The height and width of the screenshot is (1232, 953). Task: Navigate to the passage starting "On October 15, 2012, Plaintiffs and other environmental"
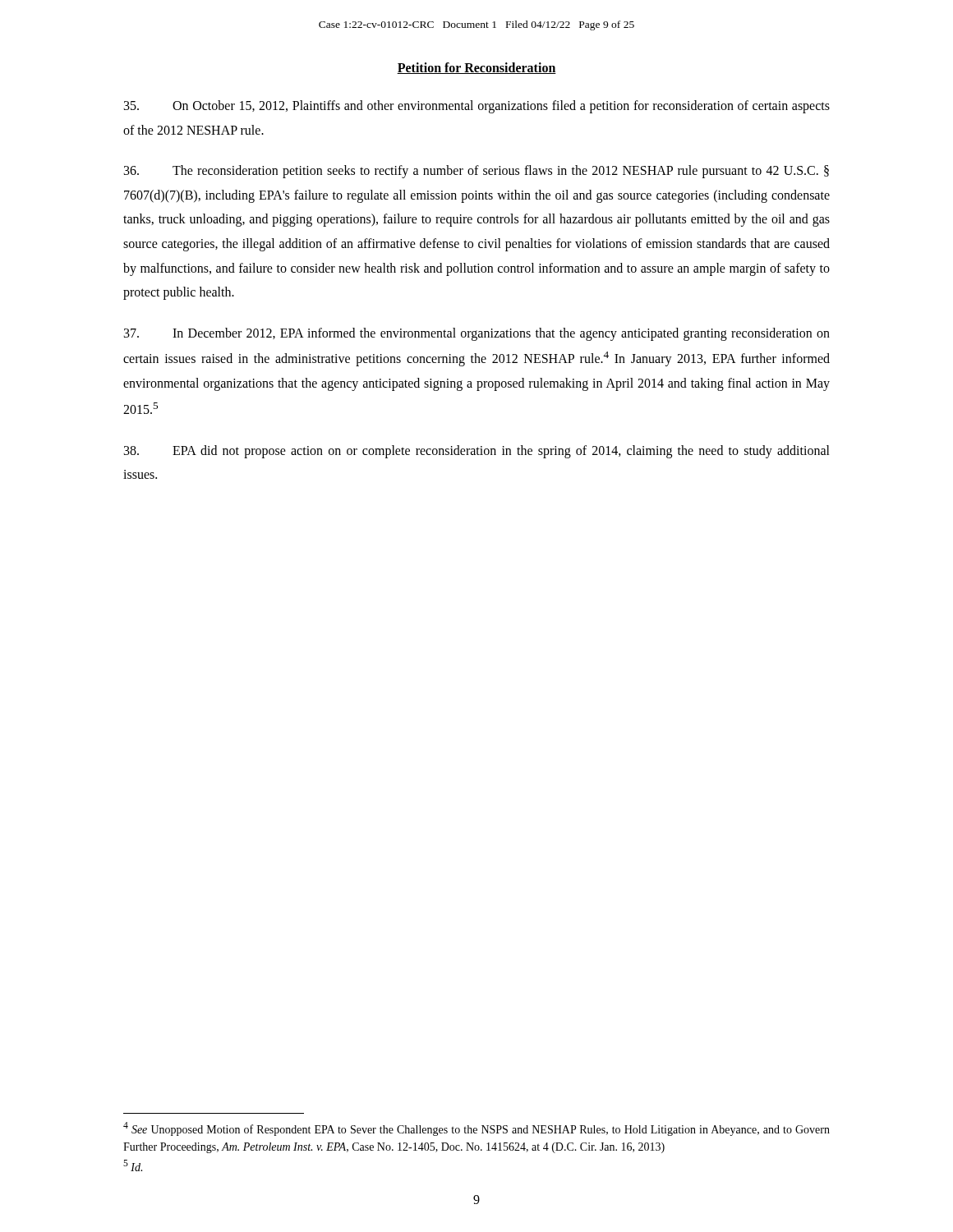[476, 118]
